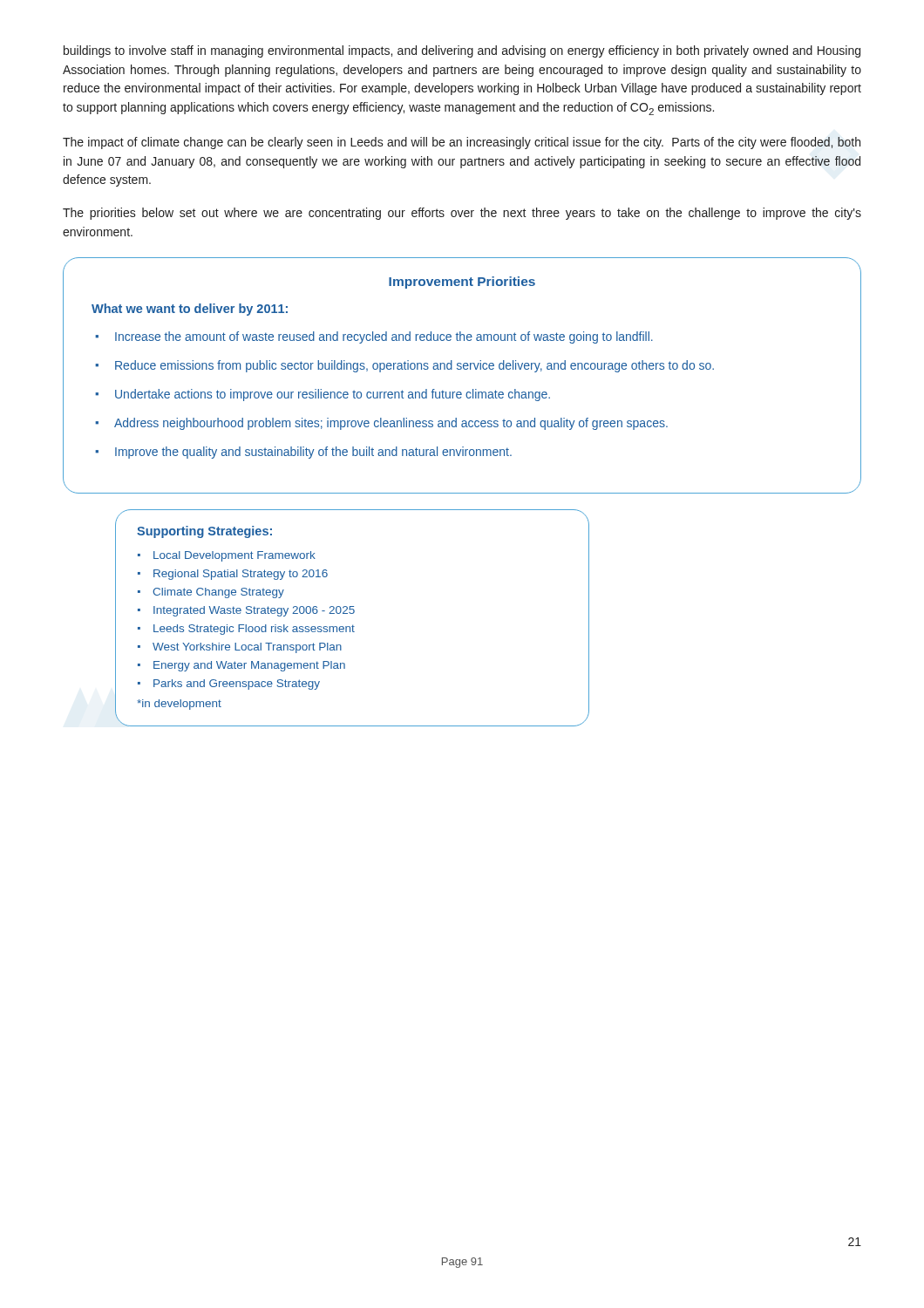Locate the text block containing "buildings to involve"
924x1308 pixels.
462,80
